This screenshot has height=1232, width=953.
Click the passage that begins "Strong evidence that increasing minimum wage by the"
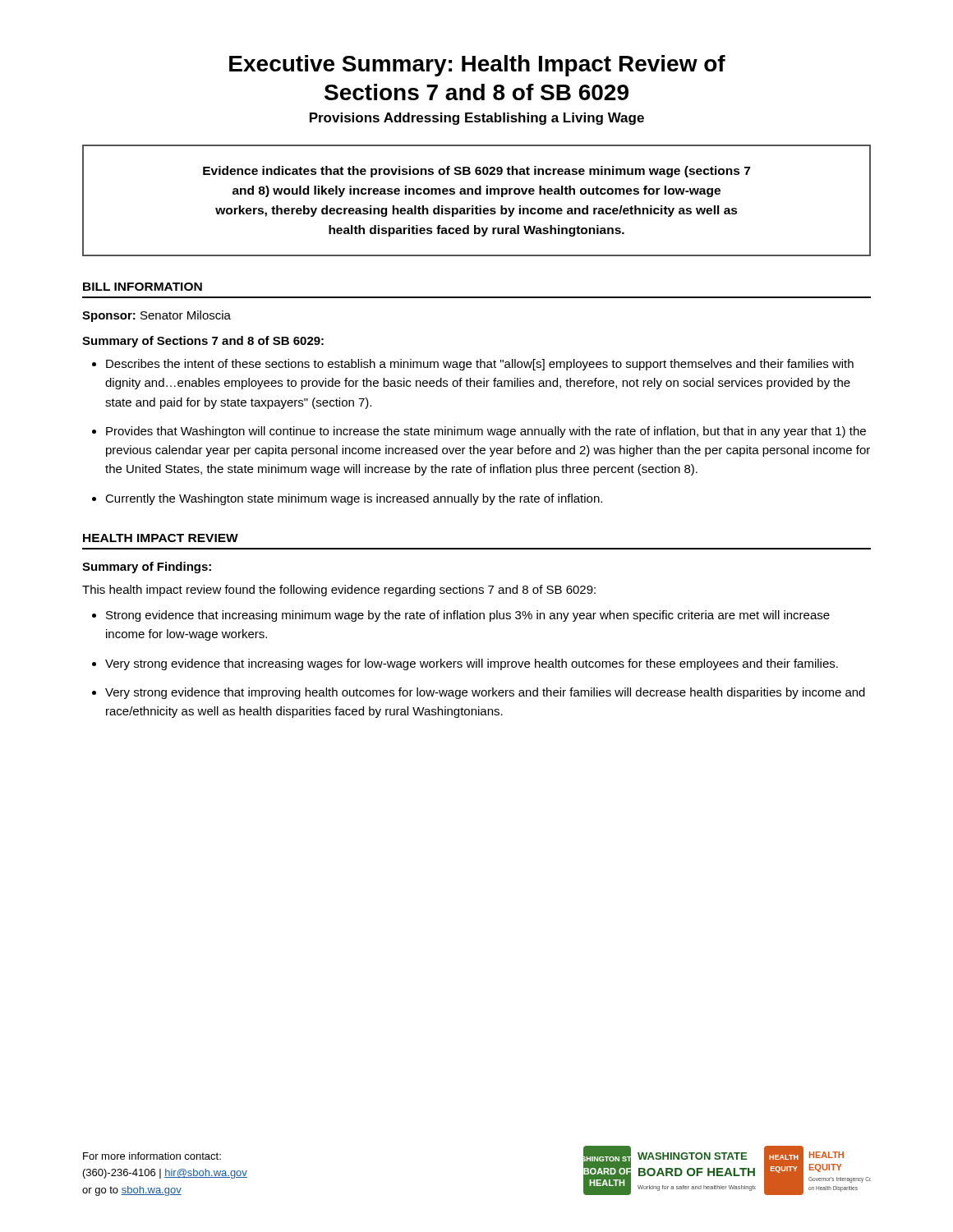467,624
